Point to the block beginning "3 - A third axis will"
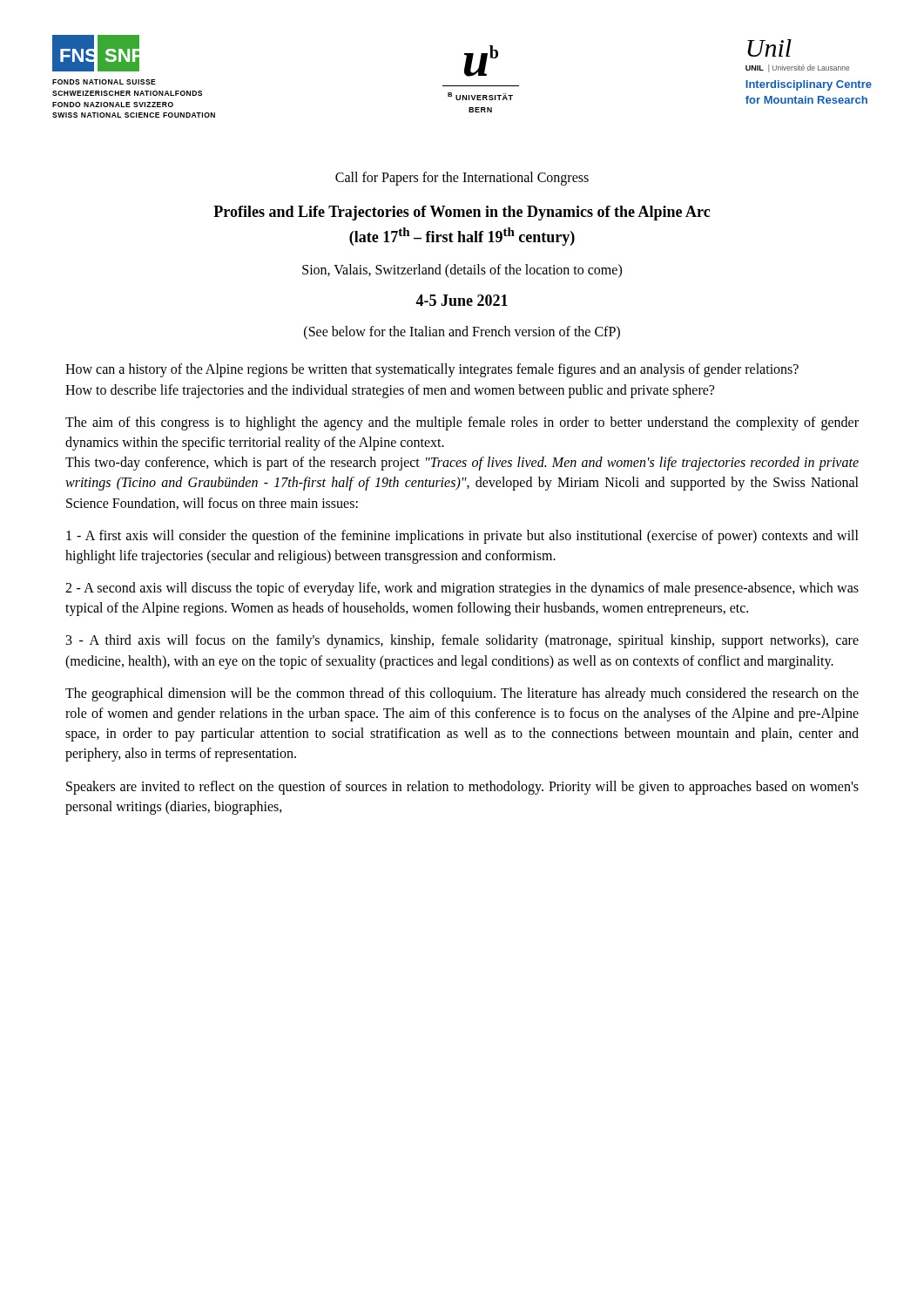Image resolution: width=924 pixels, height=1307 pixels. [x=462, y=650]
